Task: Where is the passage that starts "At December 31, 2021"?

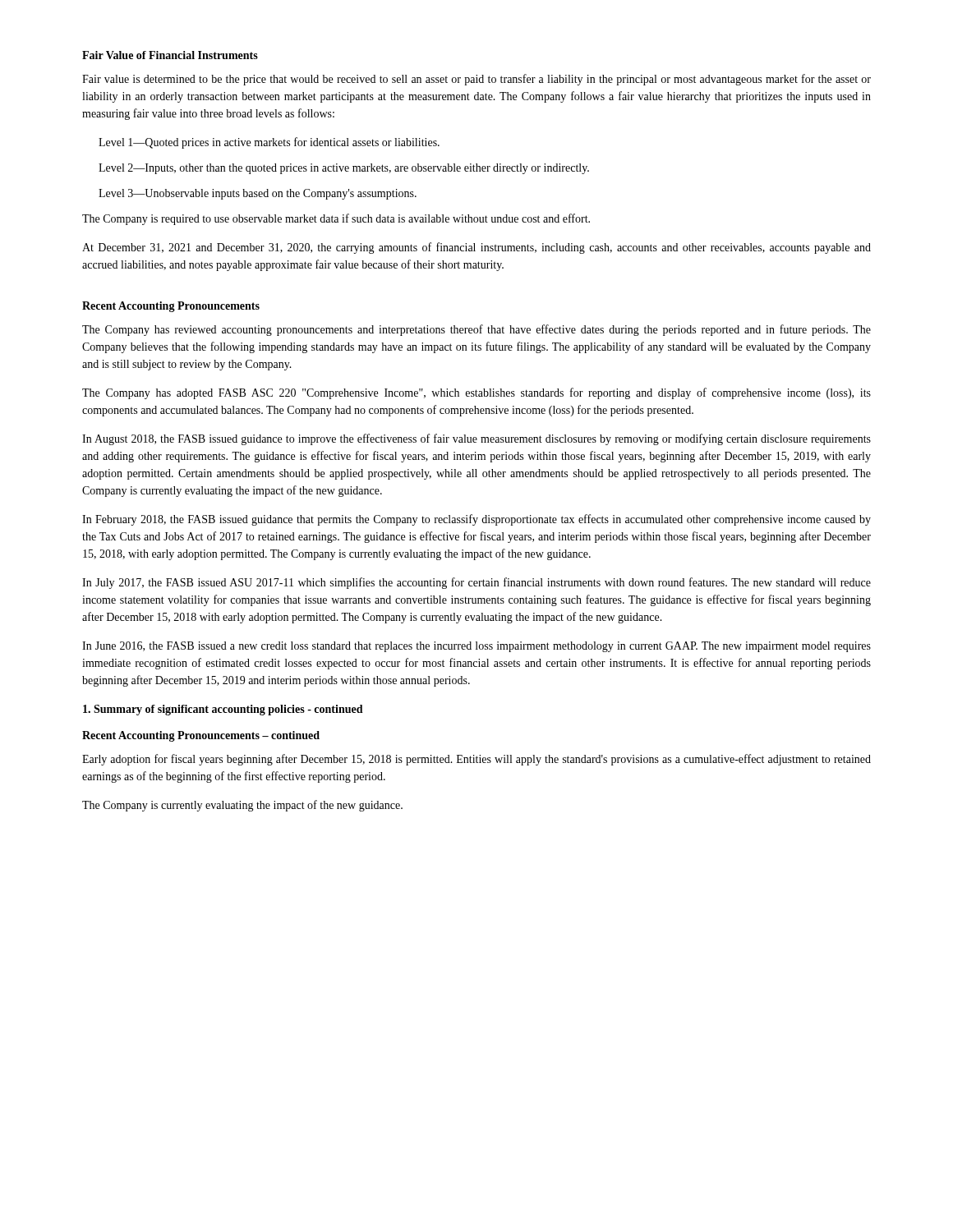Action: coord(476,256)
